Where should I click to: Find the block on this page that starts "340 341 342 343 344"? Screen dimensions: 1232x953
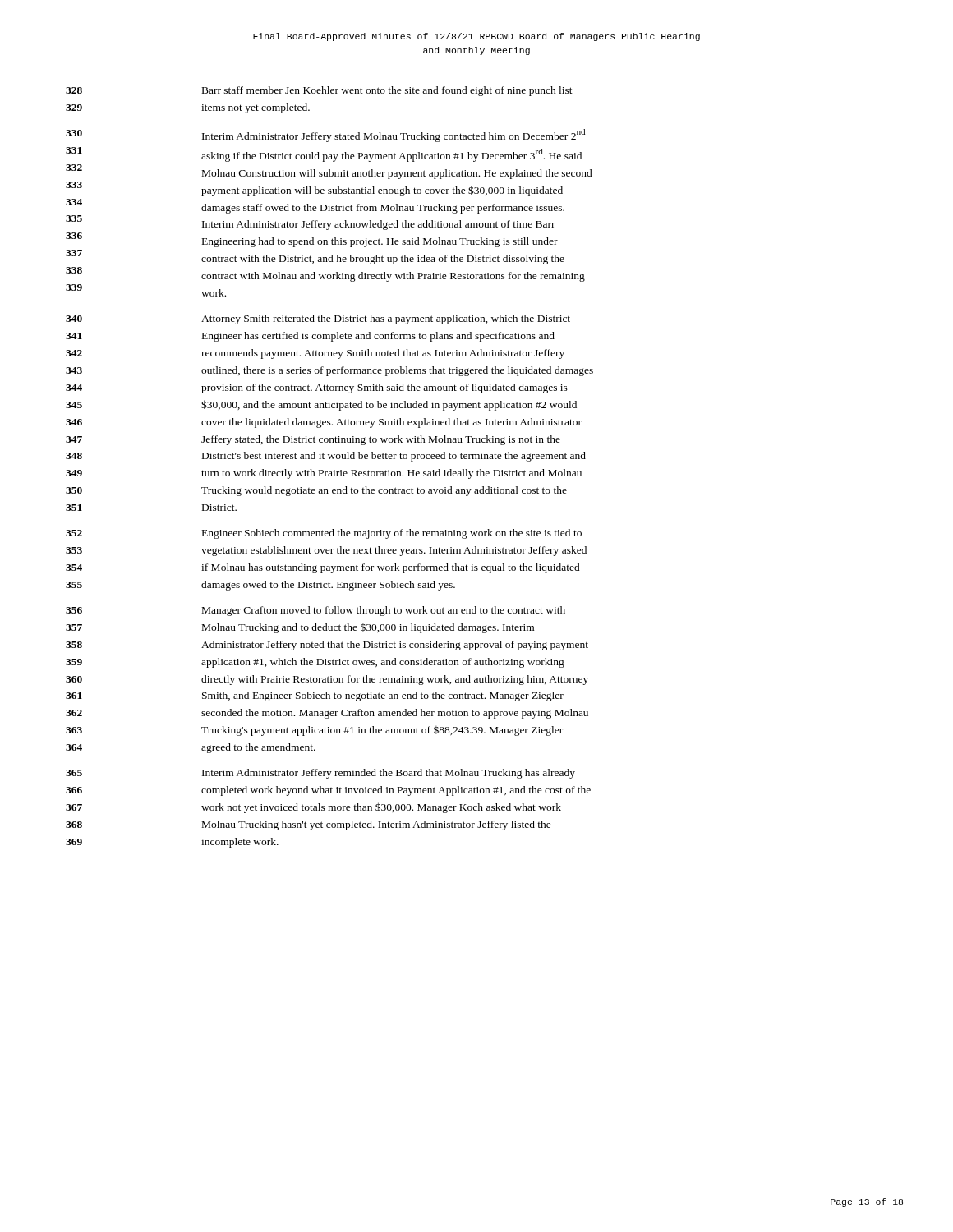coord(485,414)
